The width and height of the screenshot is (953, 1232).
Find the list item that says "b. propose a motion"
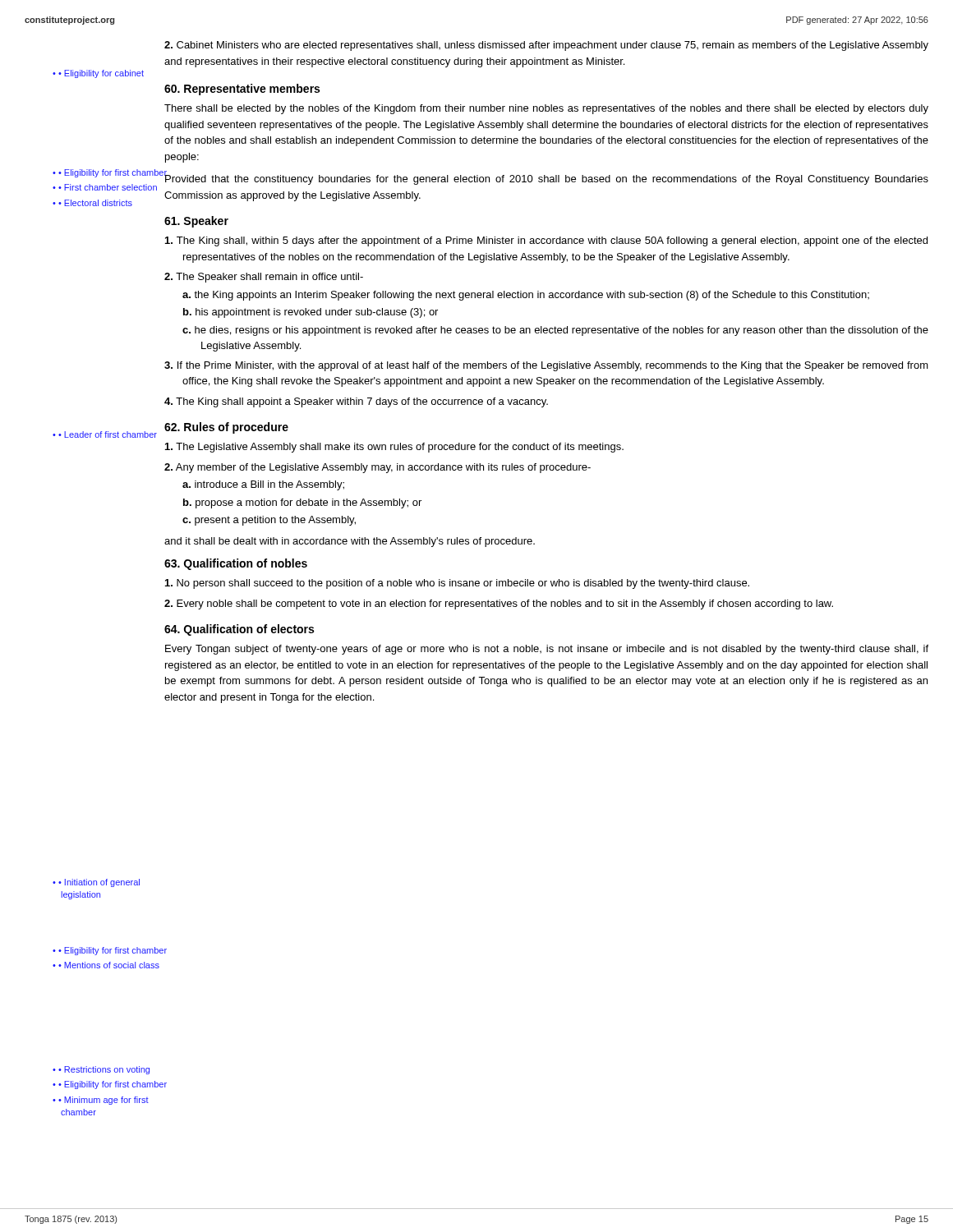pyautogui.click(x=302, y=502)
